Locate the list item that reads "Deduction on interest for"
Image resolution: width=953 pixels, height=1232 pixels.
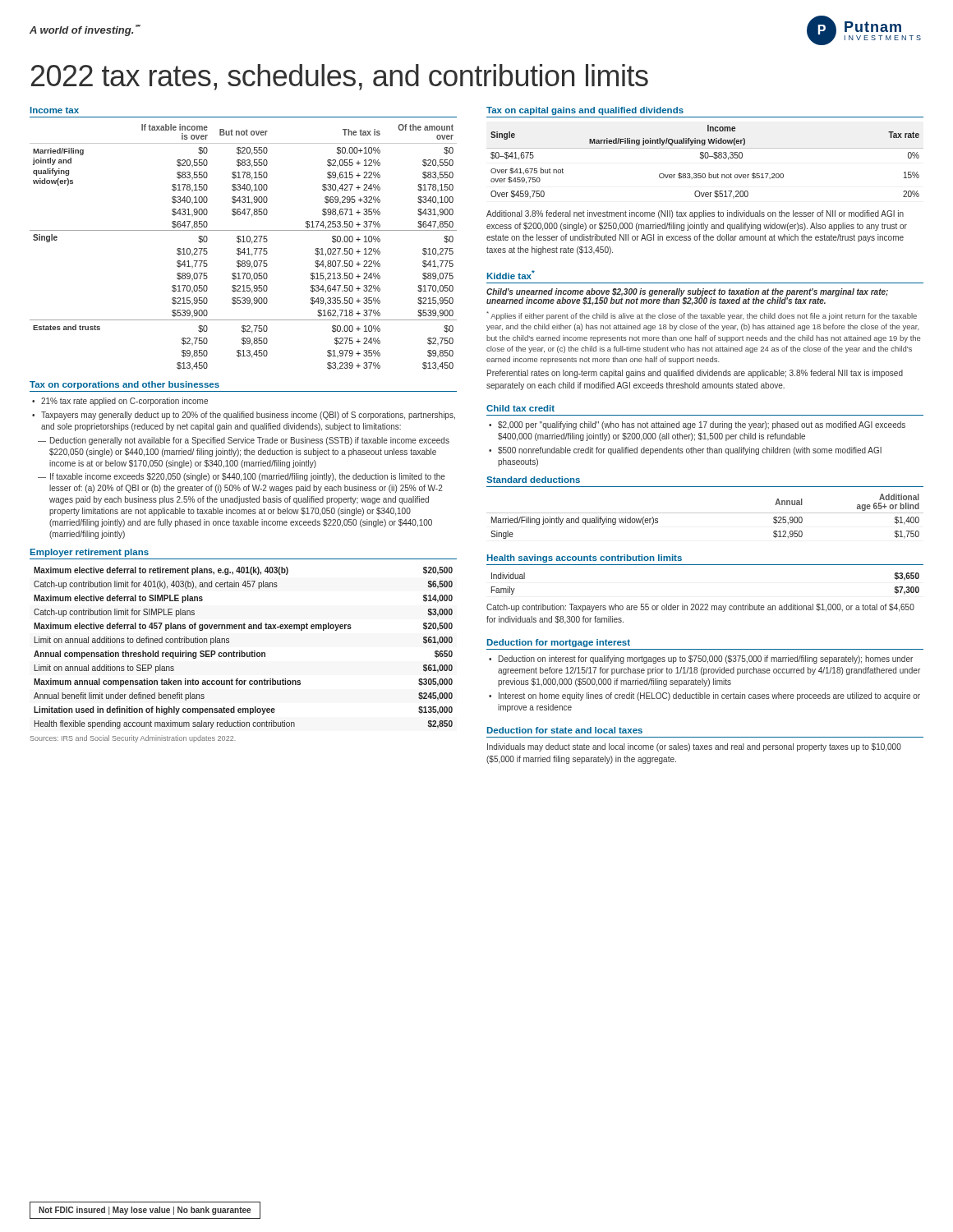(709, 671)
